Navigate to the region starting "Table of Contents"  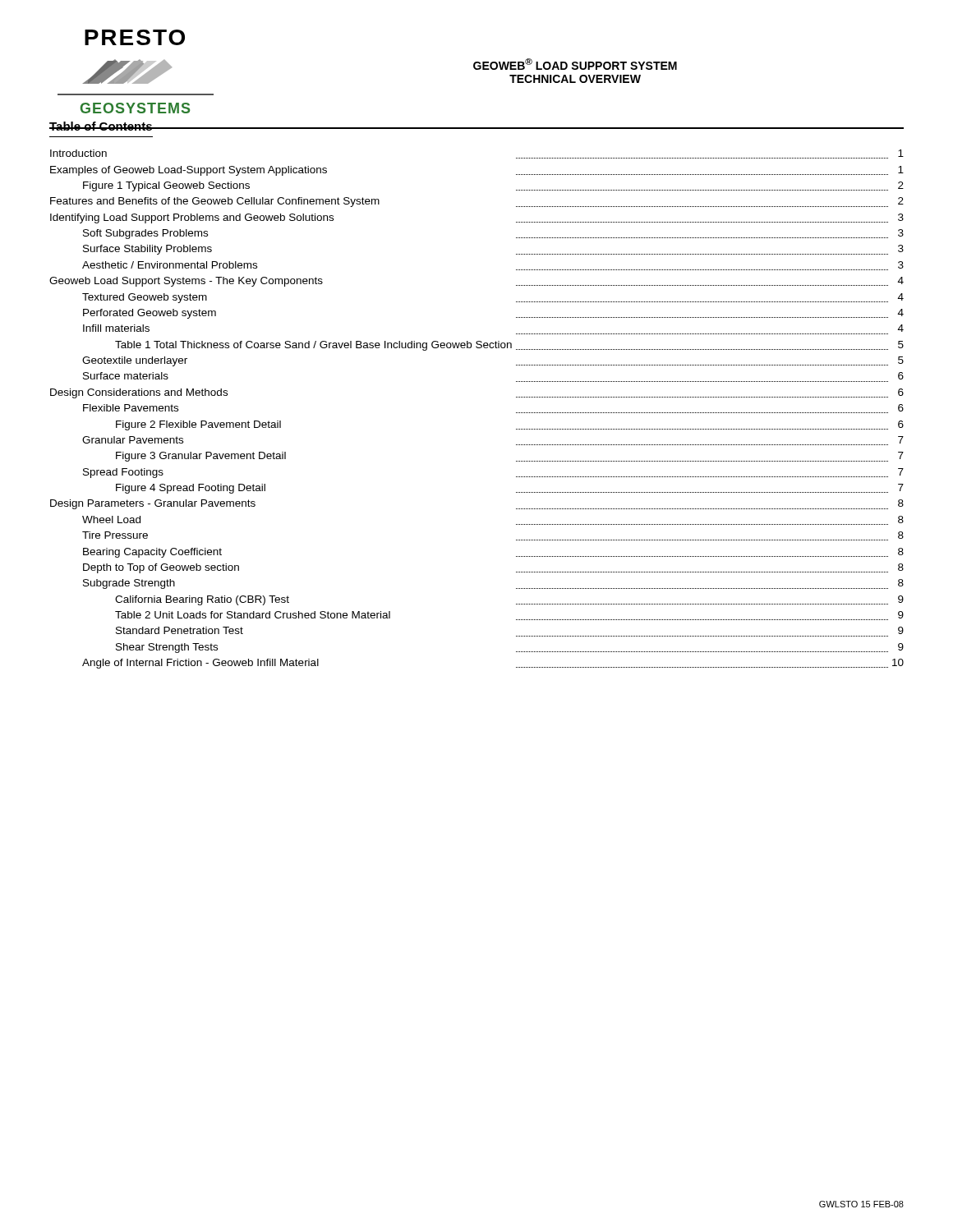coord(101,126)
